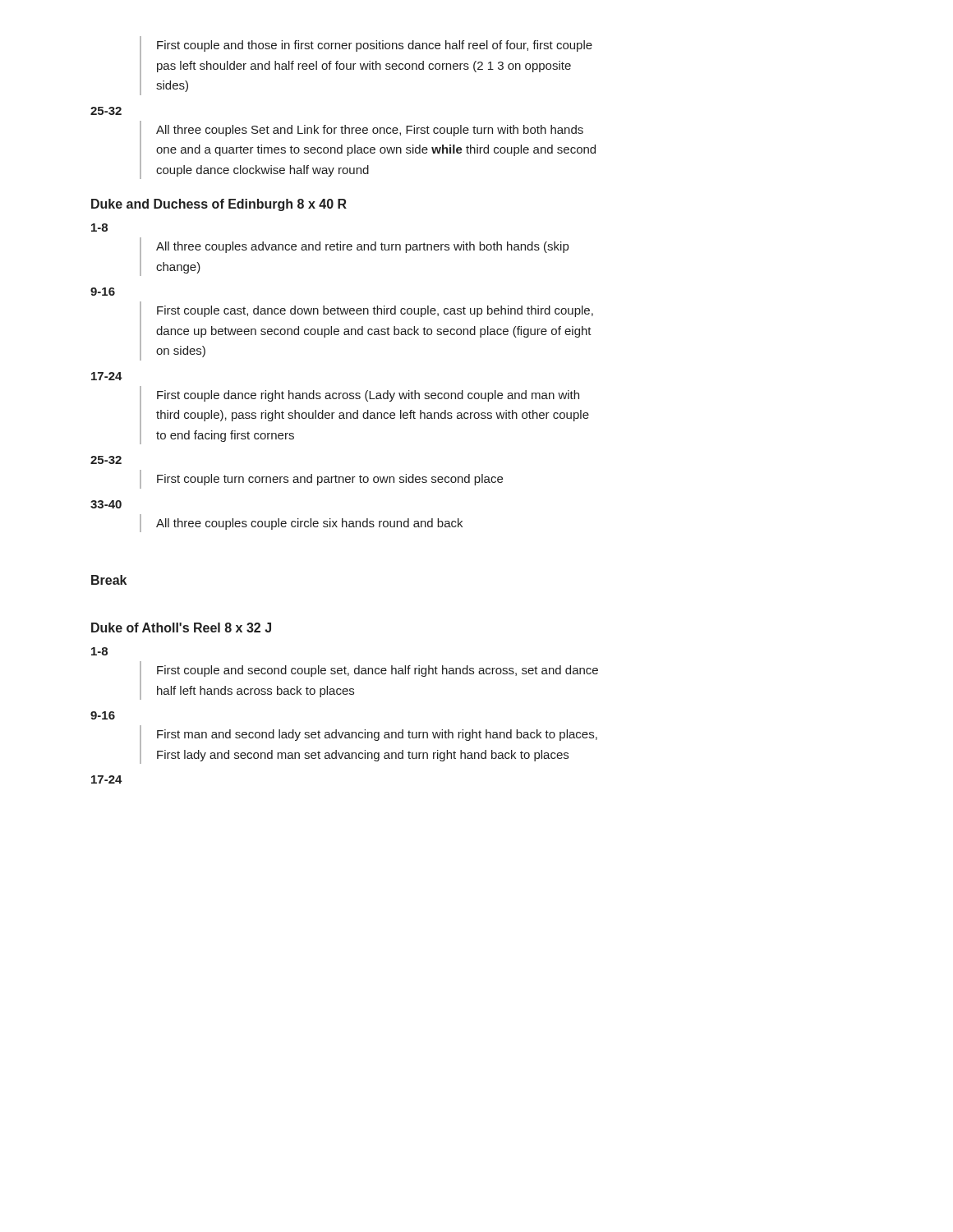Where is the passage that starts "All three couples Set"?
This screenshot has height=1232, width=953.
(452, 150)
